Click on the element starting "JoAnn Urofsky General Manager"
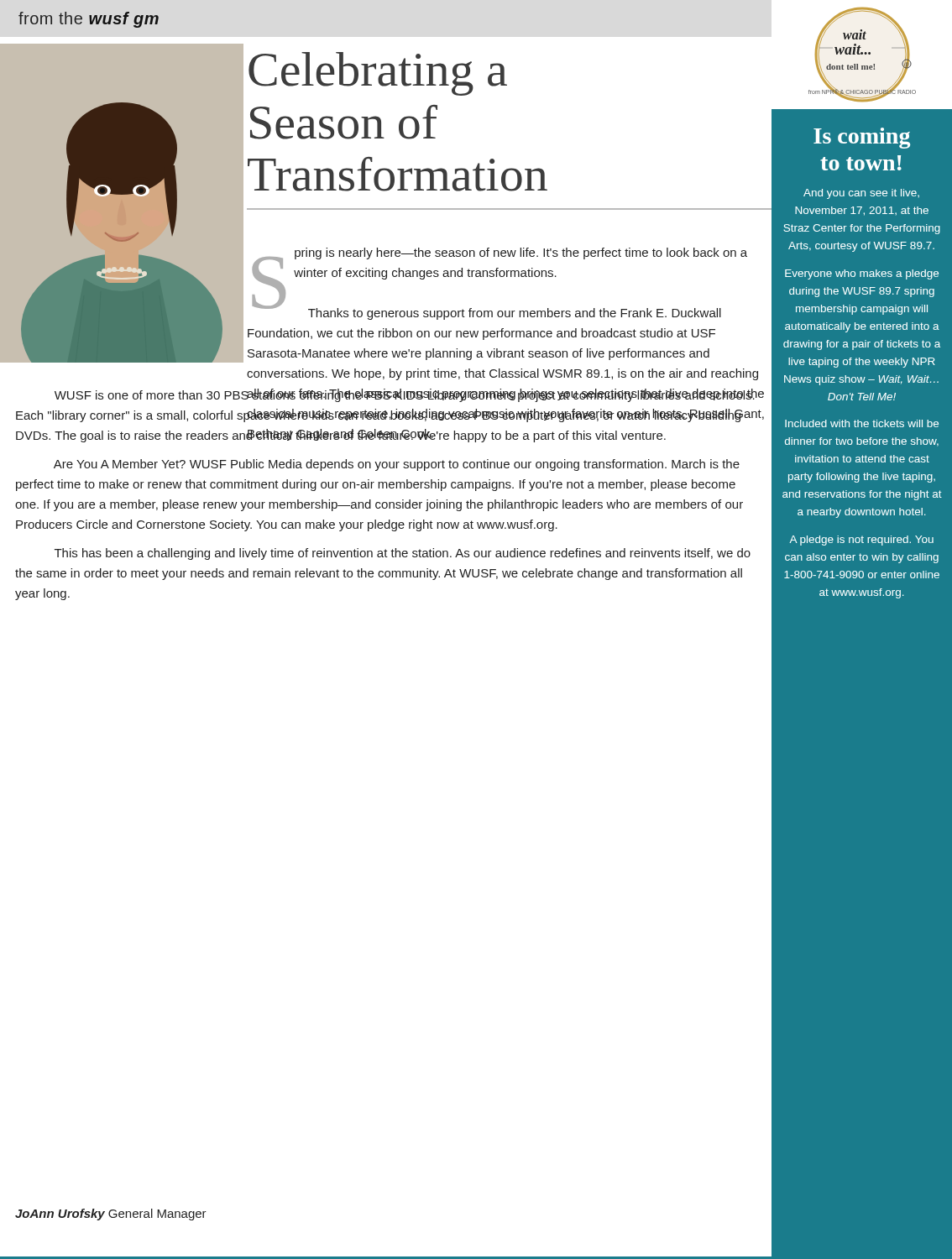 pyautogui.click(x=111, y=1213)
